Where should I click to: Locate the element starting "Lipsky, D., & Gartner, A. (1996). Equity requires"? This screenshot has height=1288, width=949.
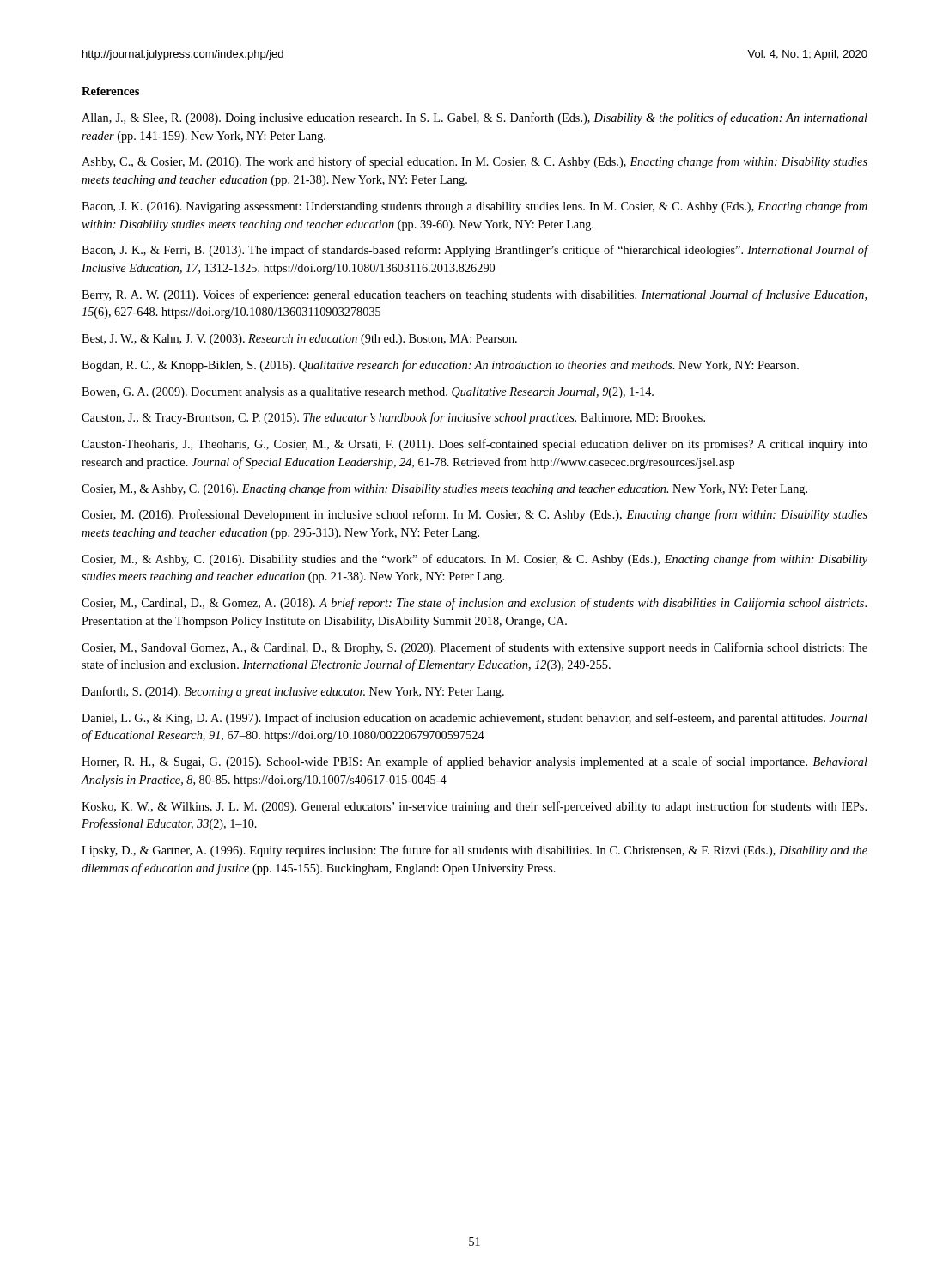pyautogui.click(x=474, y=859)
